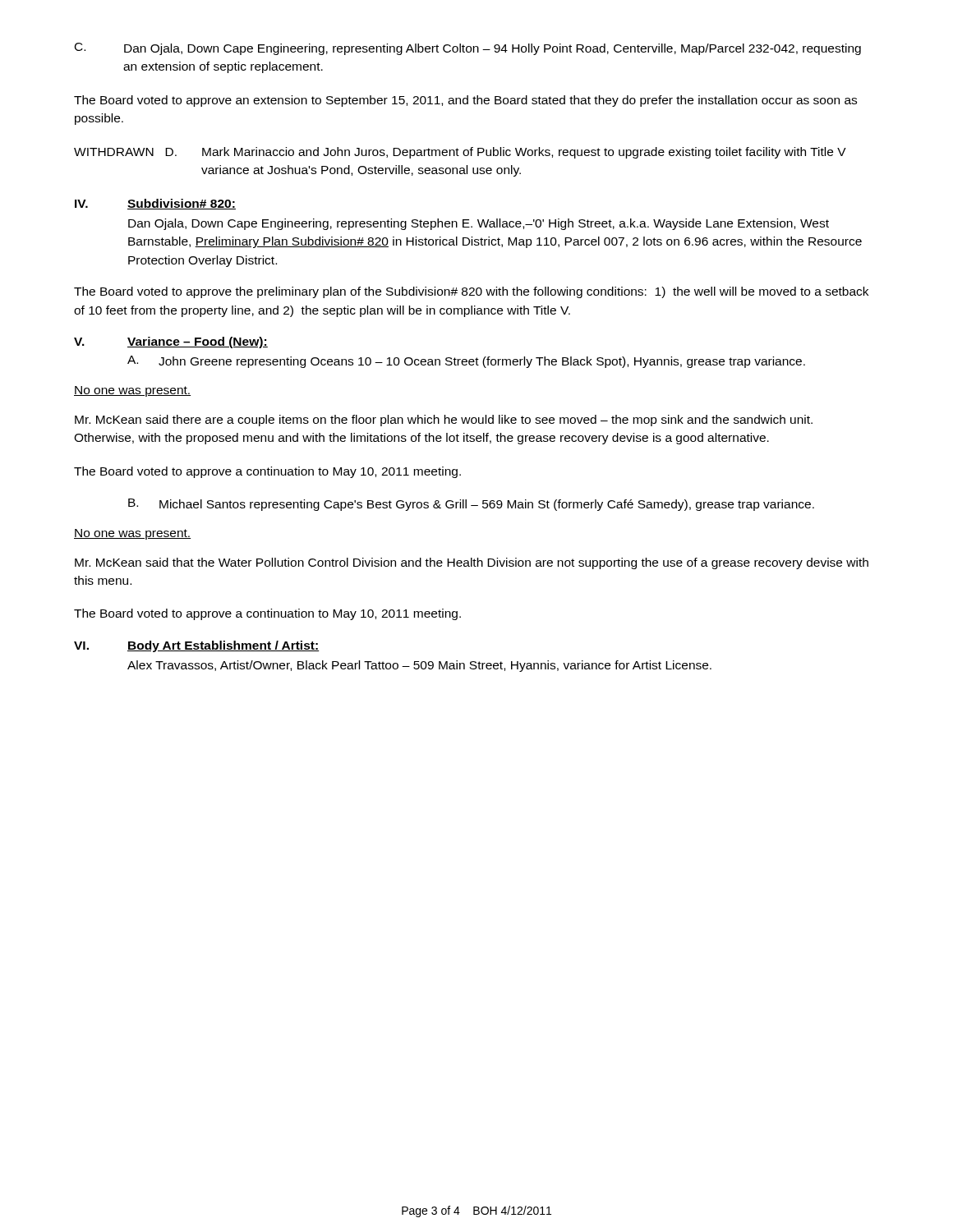Locate the section header with the text "VI. Body Art Establishment /"

coord(196,645)
